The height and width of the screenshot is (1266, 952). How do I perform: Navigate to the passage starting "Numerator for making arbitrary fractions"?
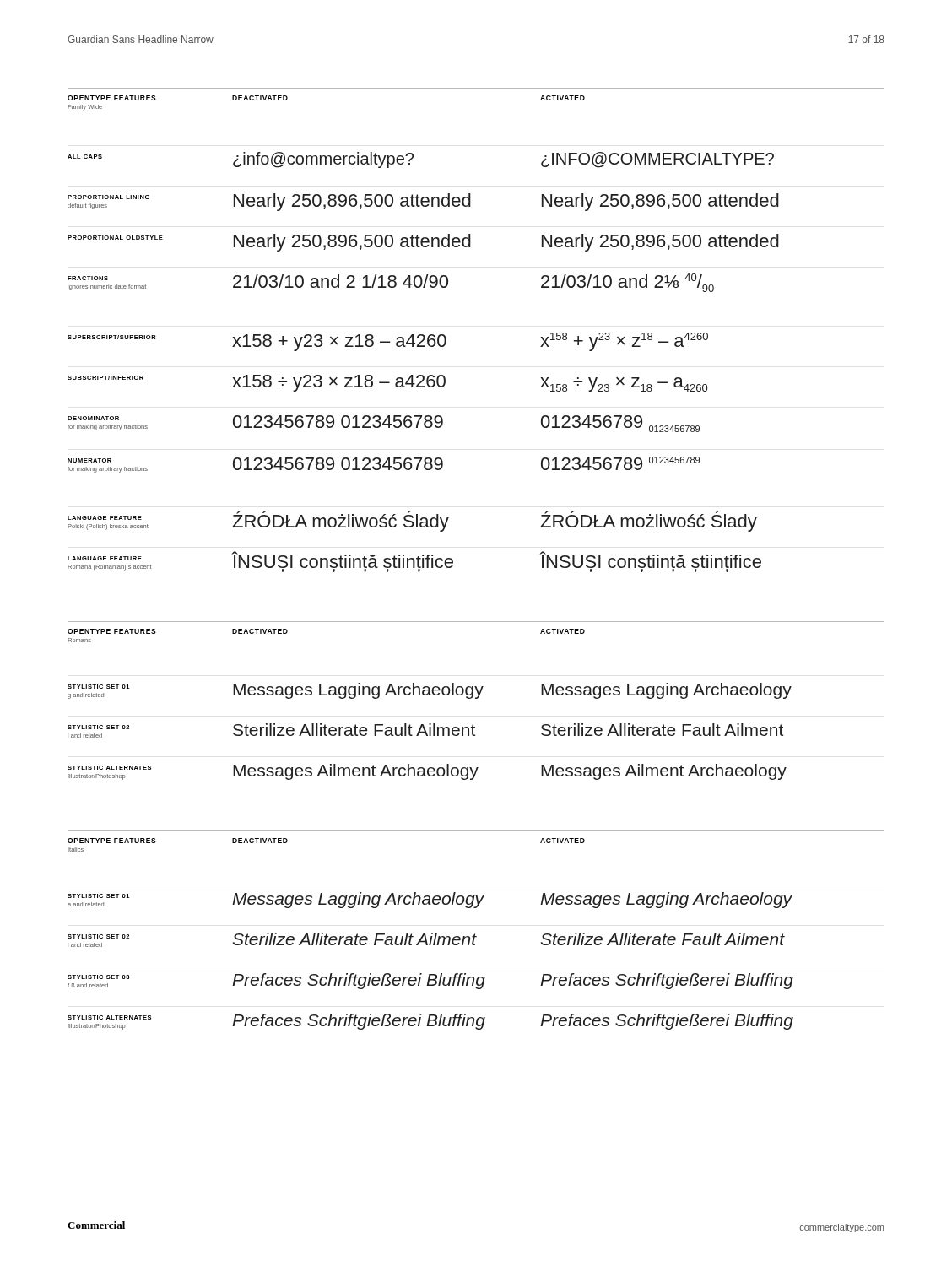(384, 465)
